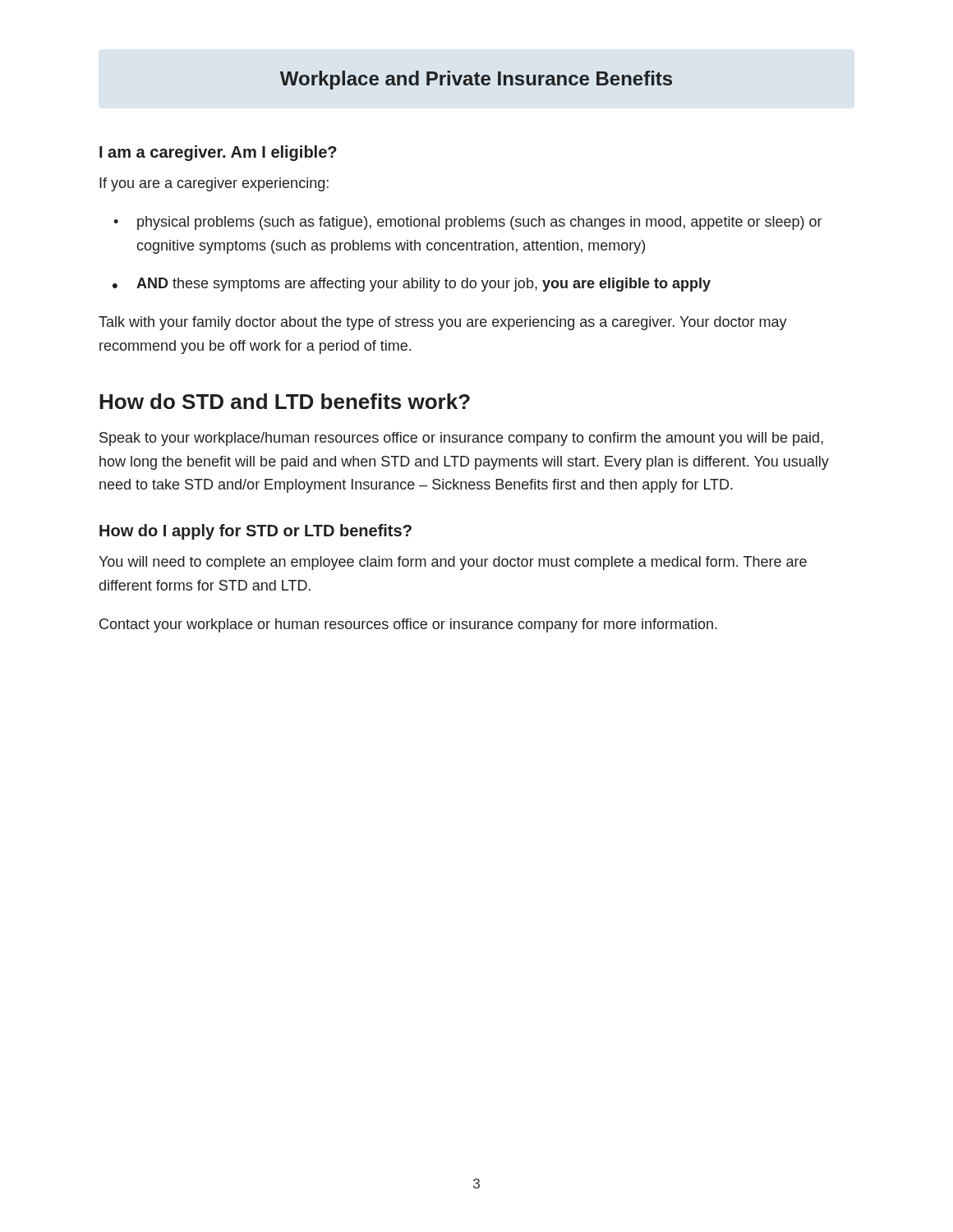953x1232 pixels.
Task: Locate the section header that opens with "I am a caregiver."
Action: click(218, 153)
